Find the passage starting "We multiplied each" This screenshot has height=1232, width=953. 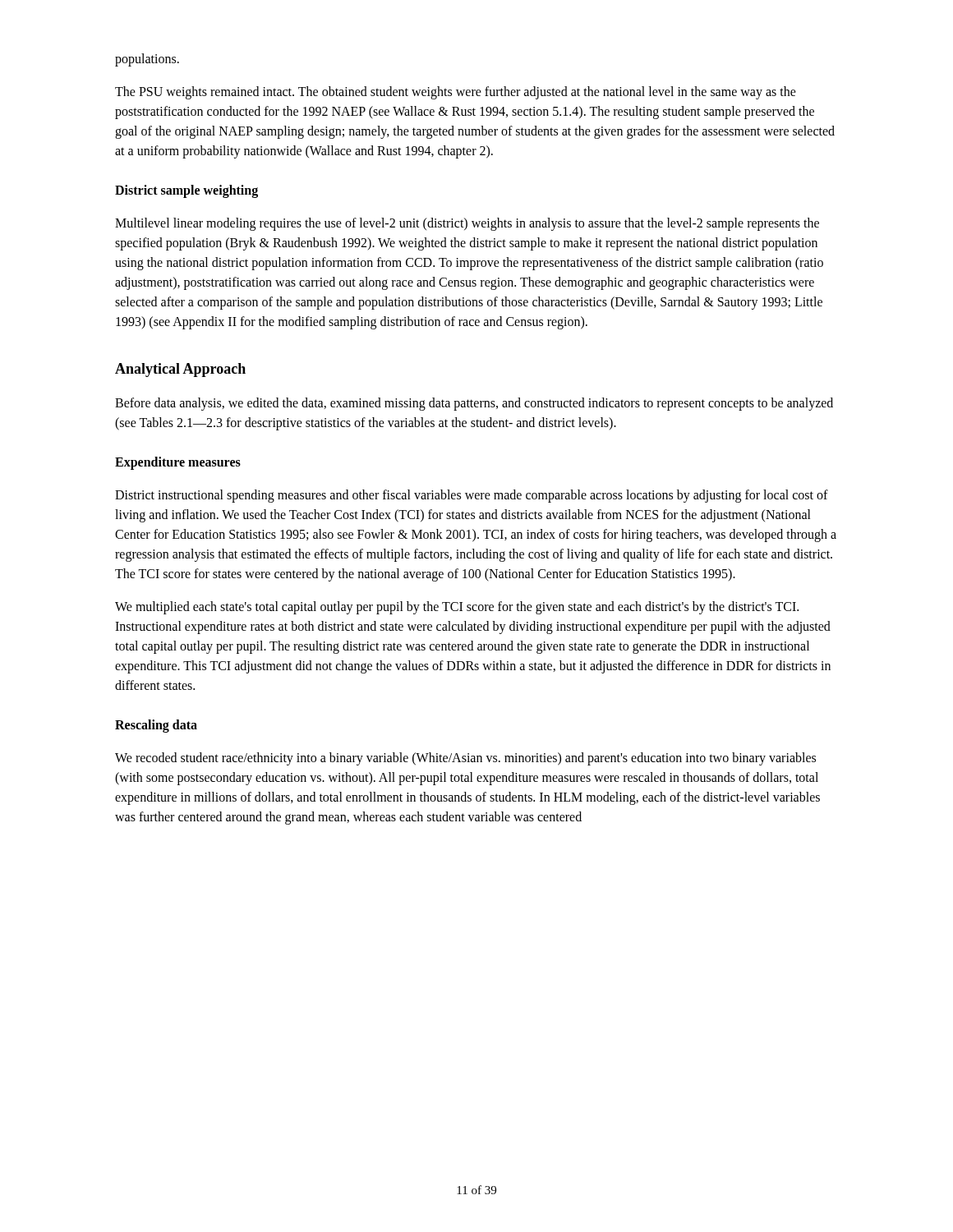pos(476,646)
